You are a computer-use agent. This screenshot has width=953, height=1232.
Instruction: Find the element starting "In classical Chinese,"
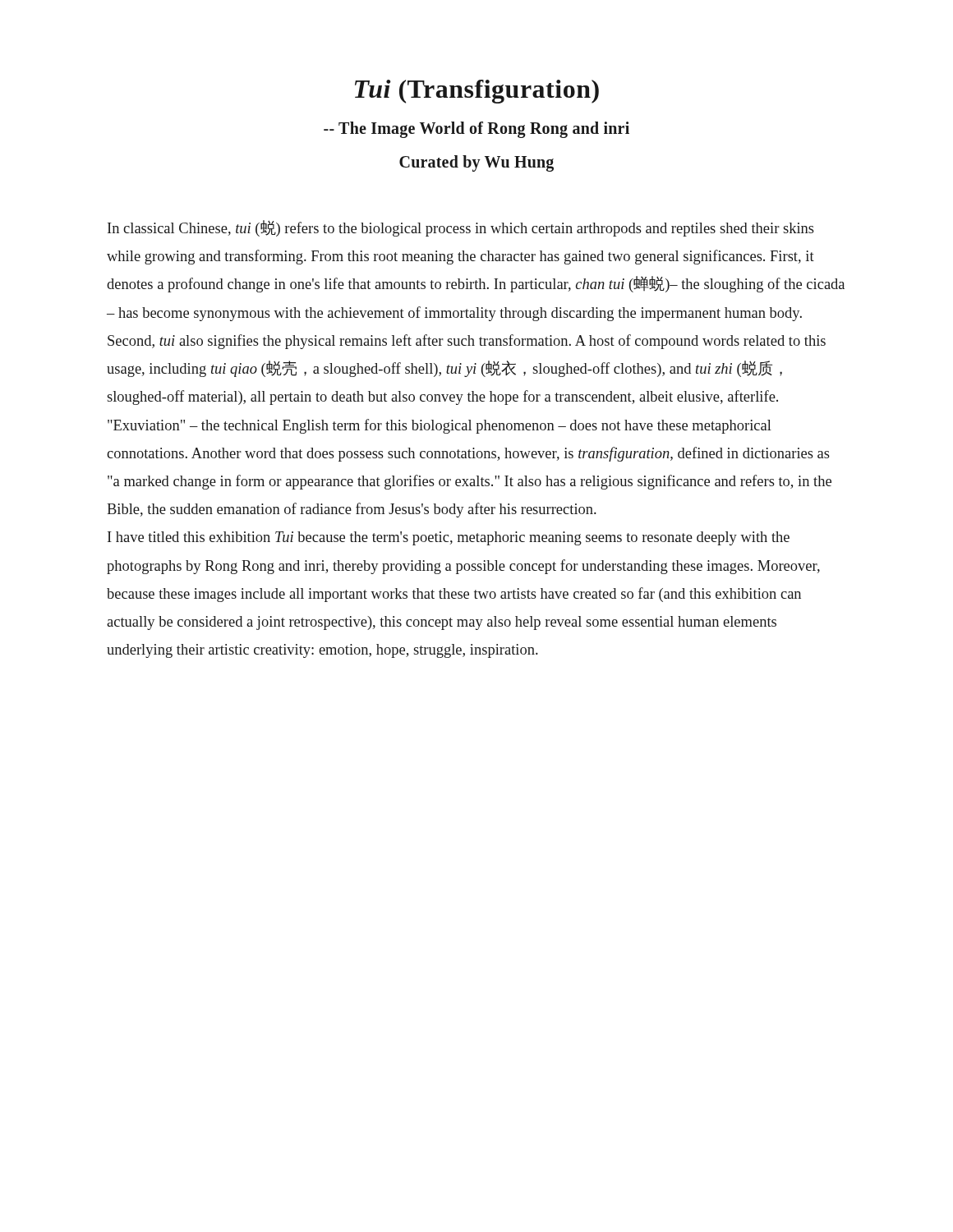(476, 313)
